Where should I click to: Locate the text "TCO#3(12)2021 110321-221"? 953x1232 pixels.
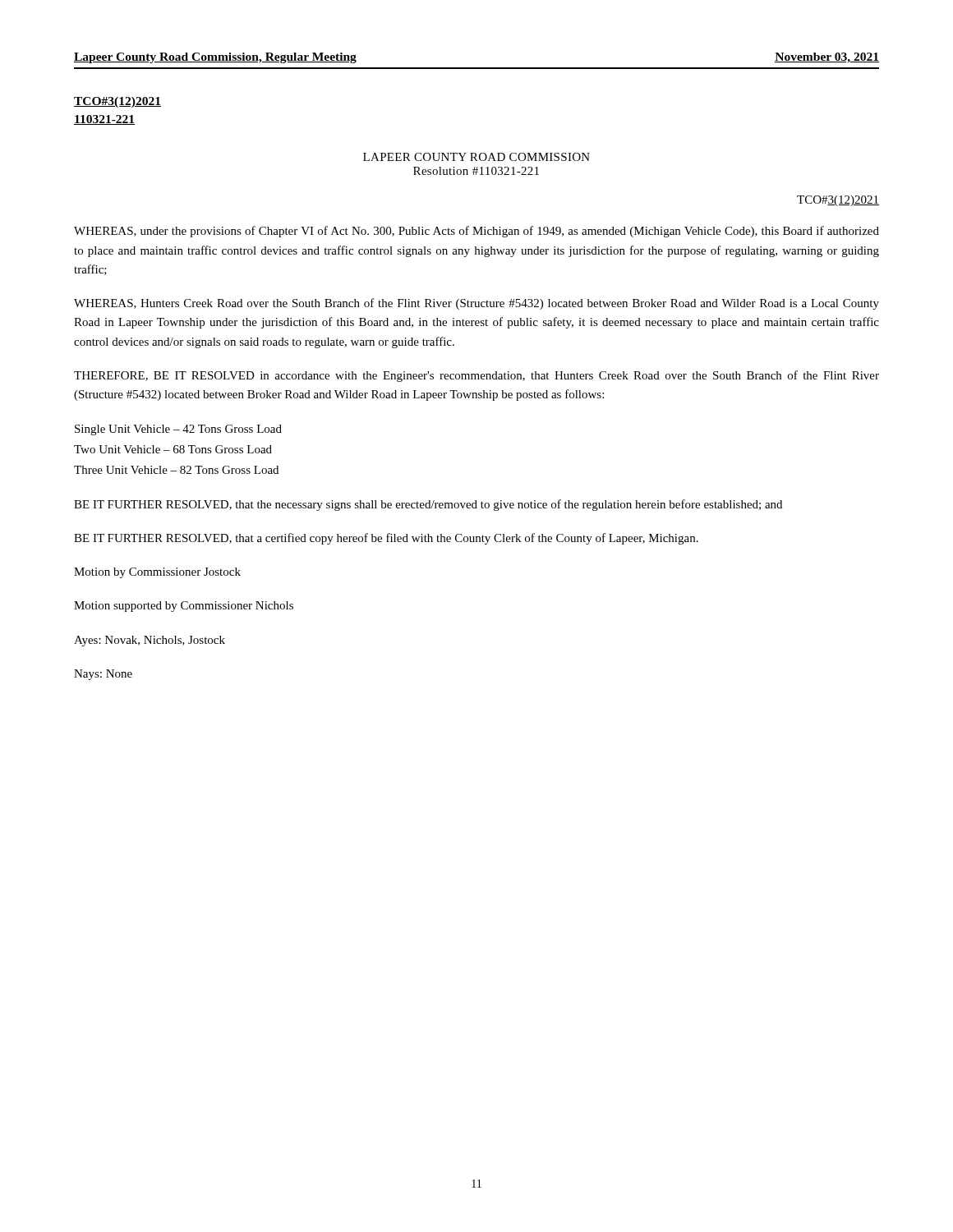117,110
